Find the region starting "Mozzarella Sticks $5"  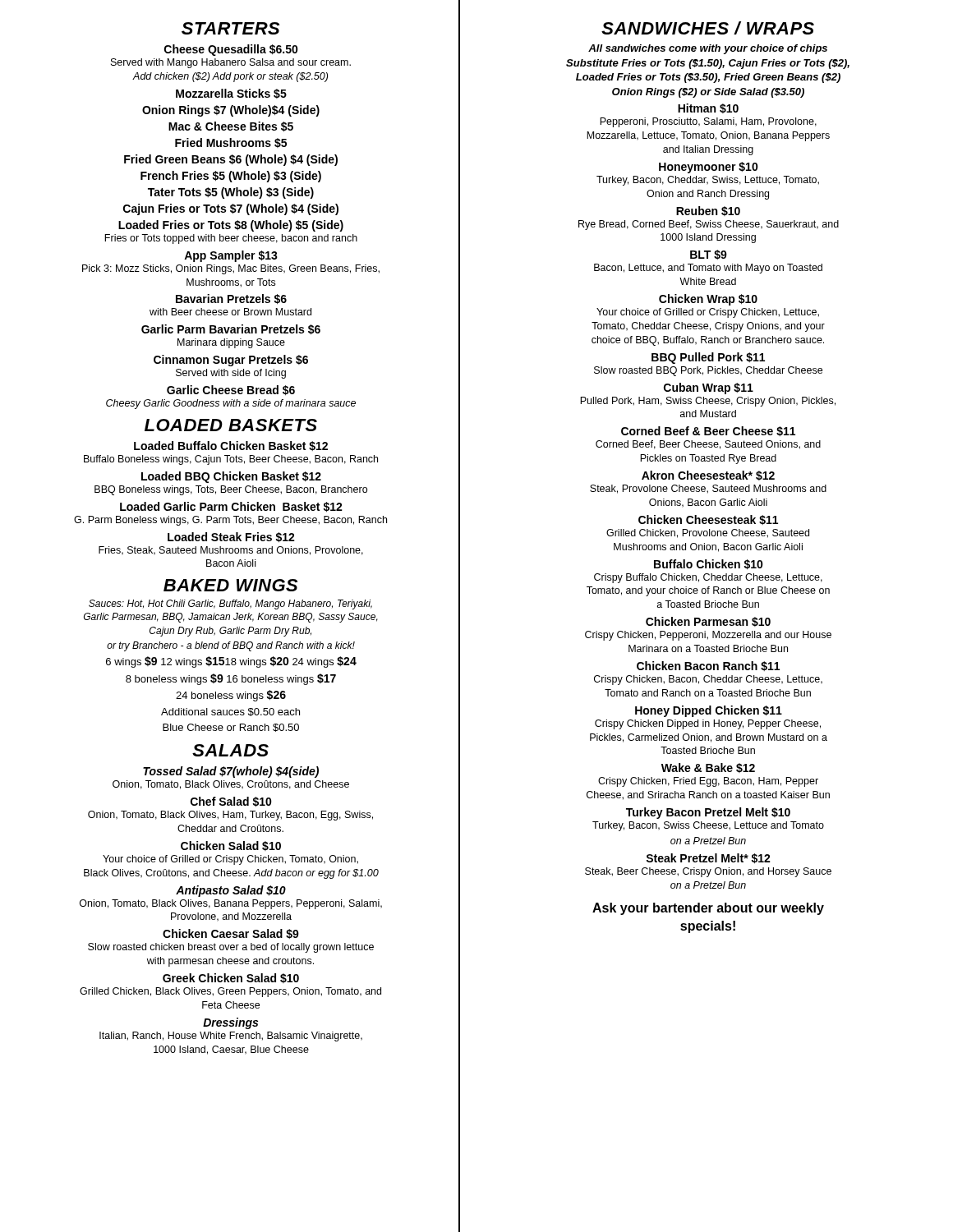click(x=231, y=93)
